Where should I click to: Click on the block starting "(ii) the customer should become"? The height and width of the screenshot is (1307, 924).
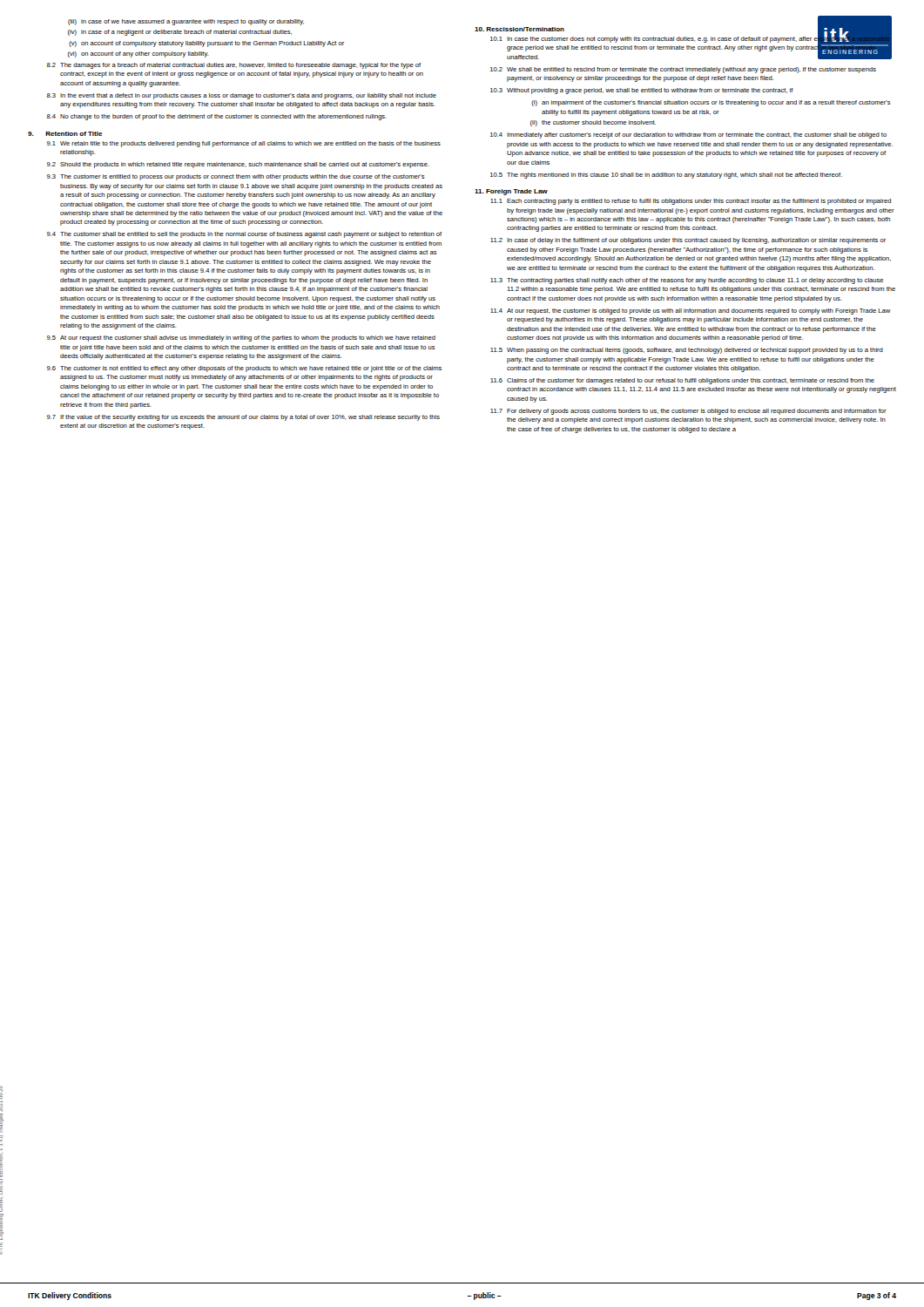tap(705, 123)
